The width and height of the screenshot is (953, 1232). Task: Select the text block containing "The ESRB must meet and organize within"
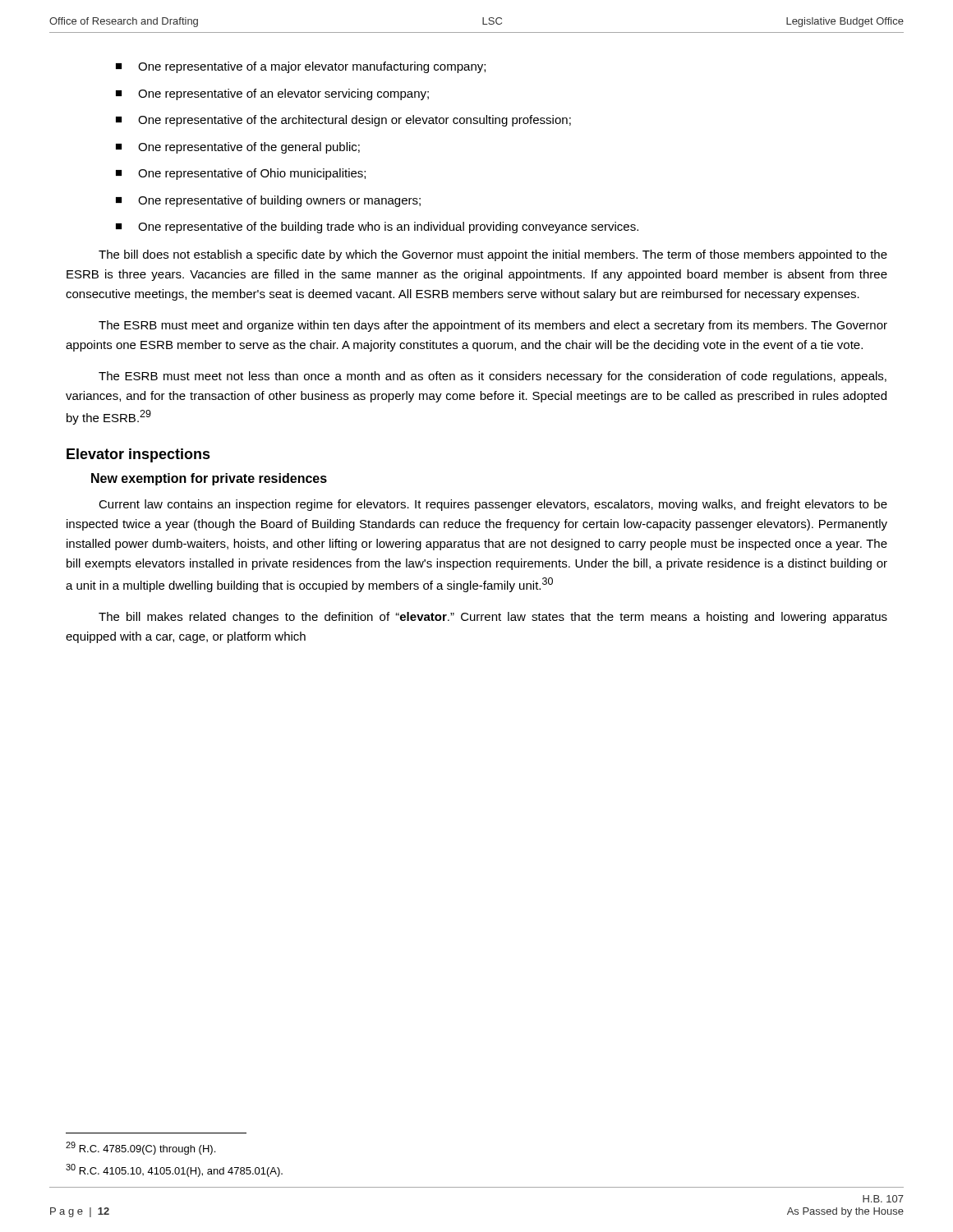pos(476,334)
